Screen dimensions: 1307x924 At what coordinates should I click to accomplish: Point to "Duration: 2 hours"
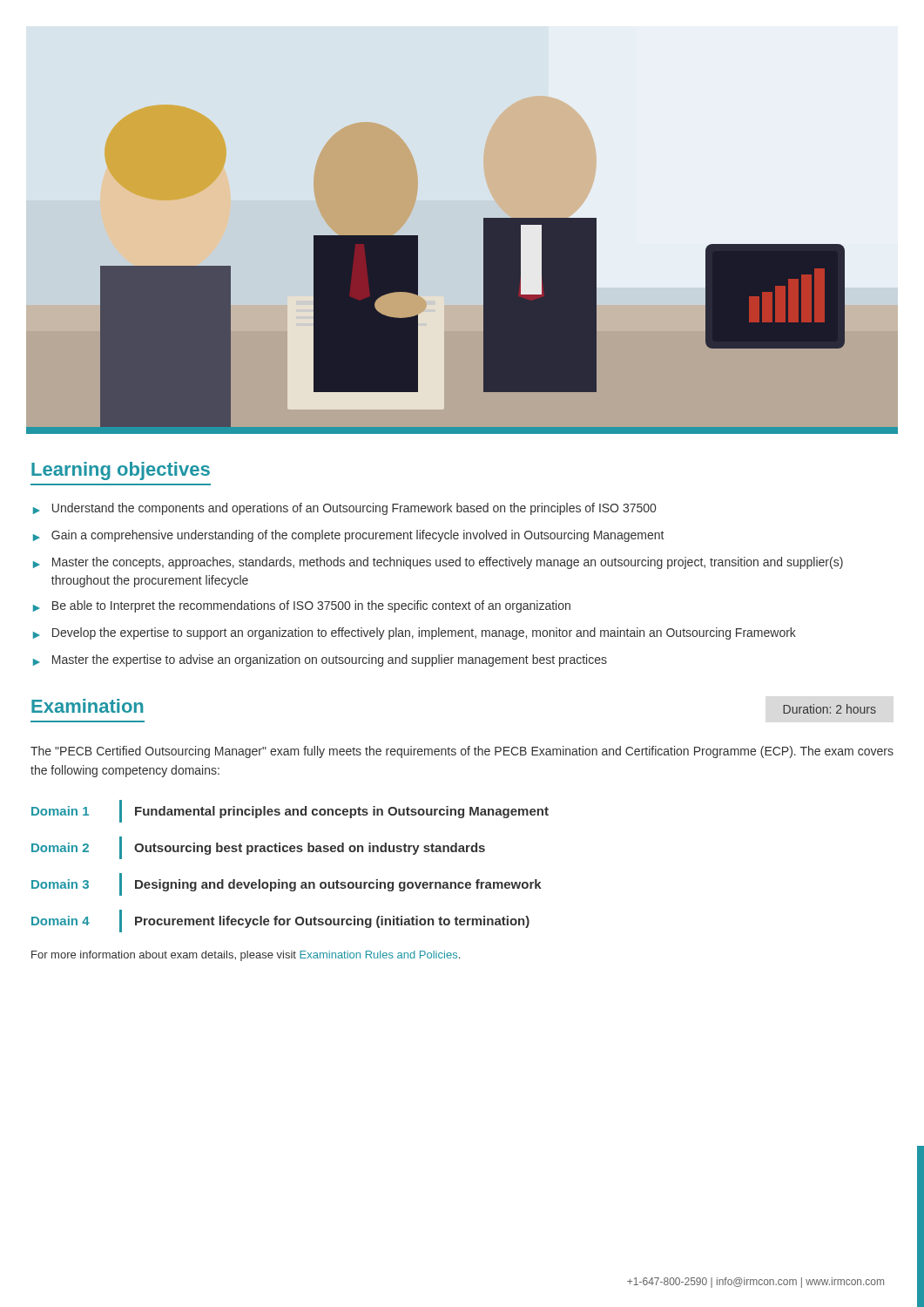tap(829, 709)
